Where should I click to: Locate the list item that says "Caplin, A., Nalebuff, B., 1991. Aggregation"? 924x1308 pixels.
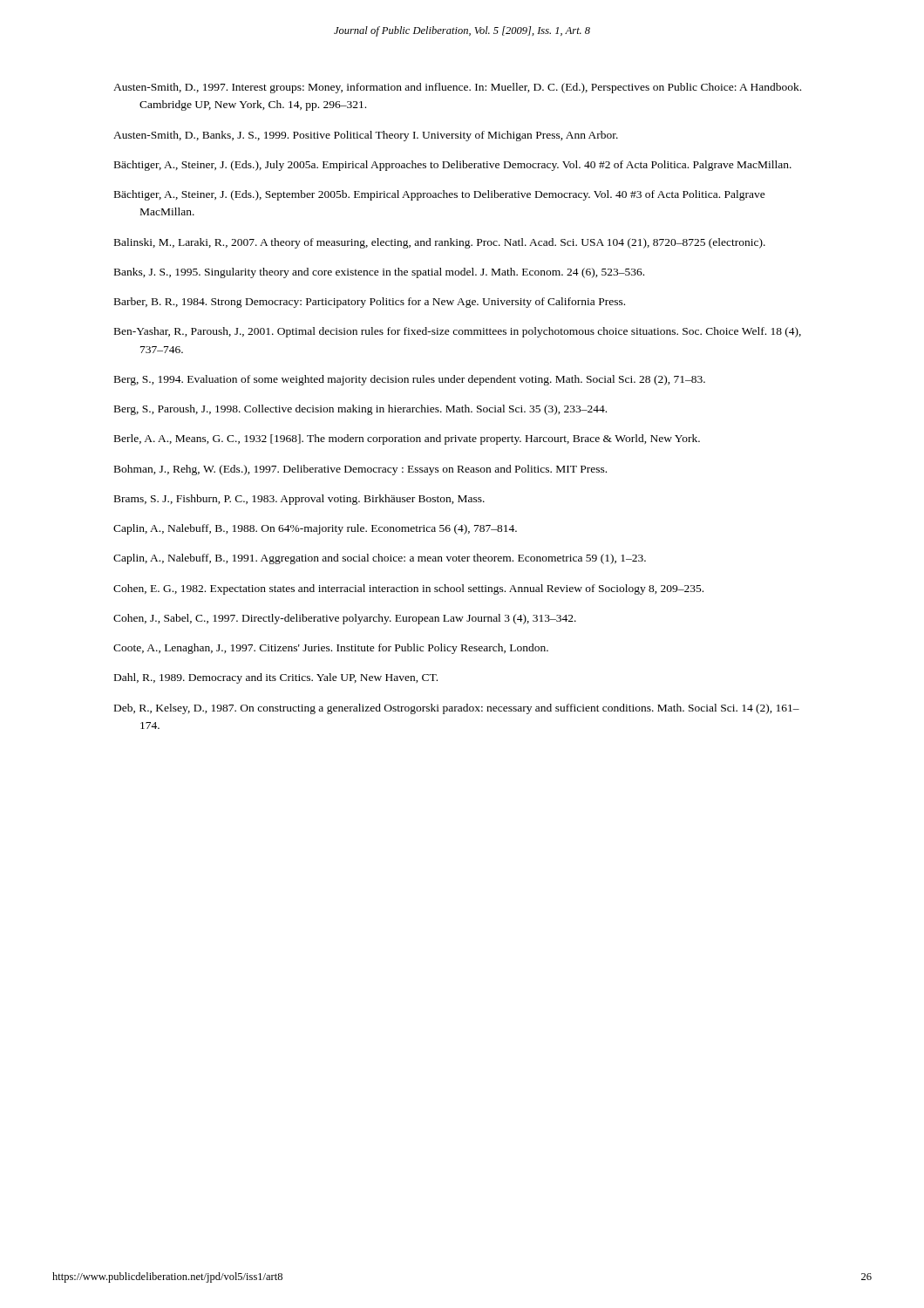pos(380,558)
